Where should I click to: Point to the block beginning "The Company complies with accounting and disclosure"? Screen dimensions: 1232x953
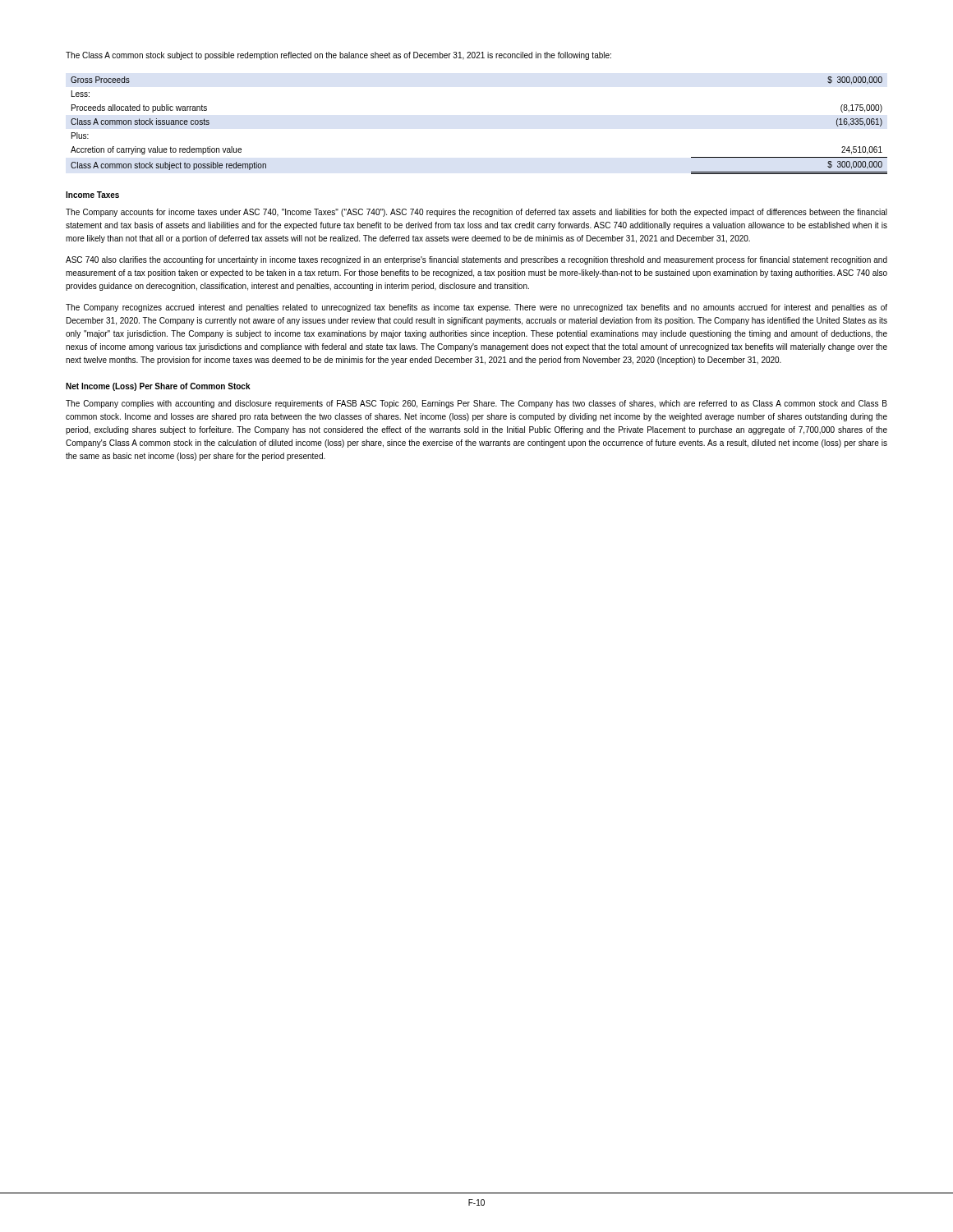(x=476, y=430)
